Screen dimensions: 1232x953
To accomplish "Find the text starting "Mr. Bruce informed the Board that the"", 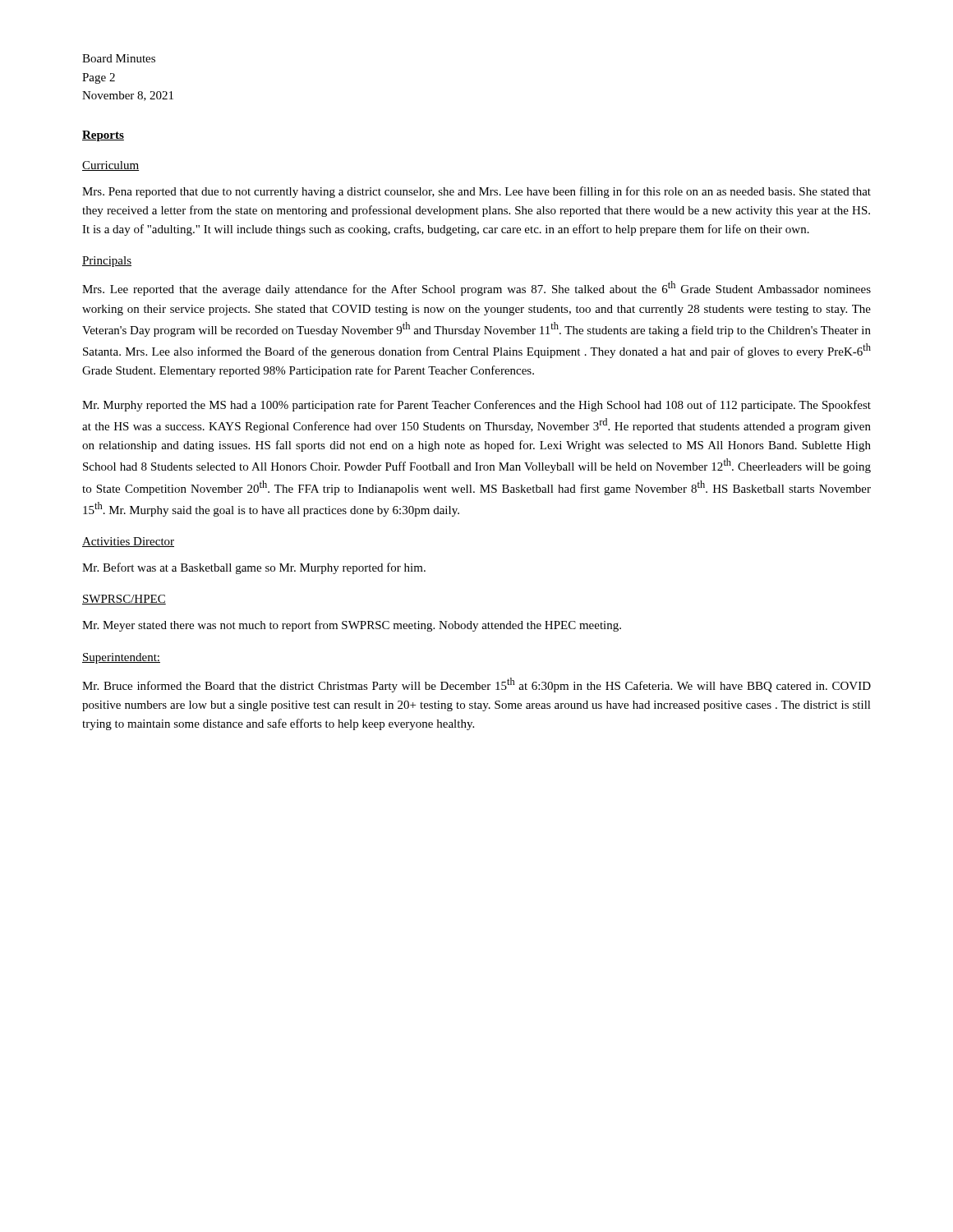I will click(476, 703).
